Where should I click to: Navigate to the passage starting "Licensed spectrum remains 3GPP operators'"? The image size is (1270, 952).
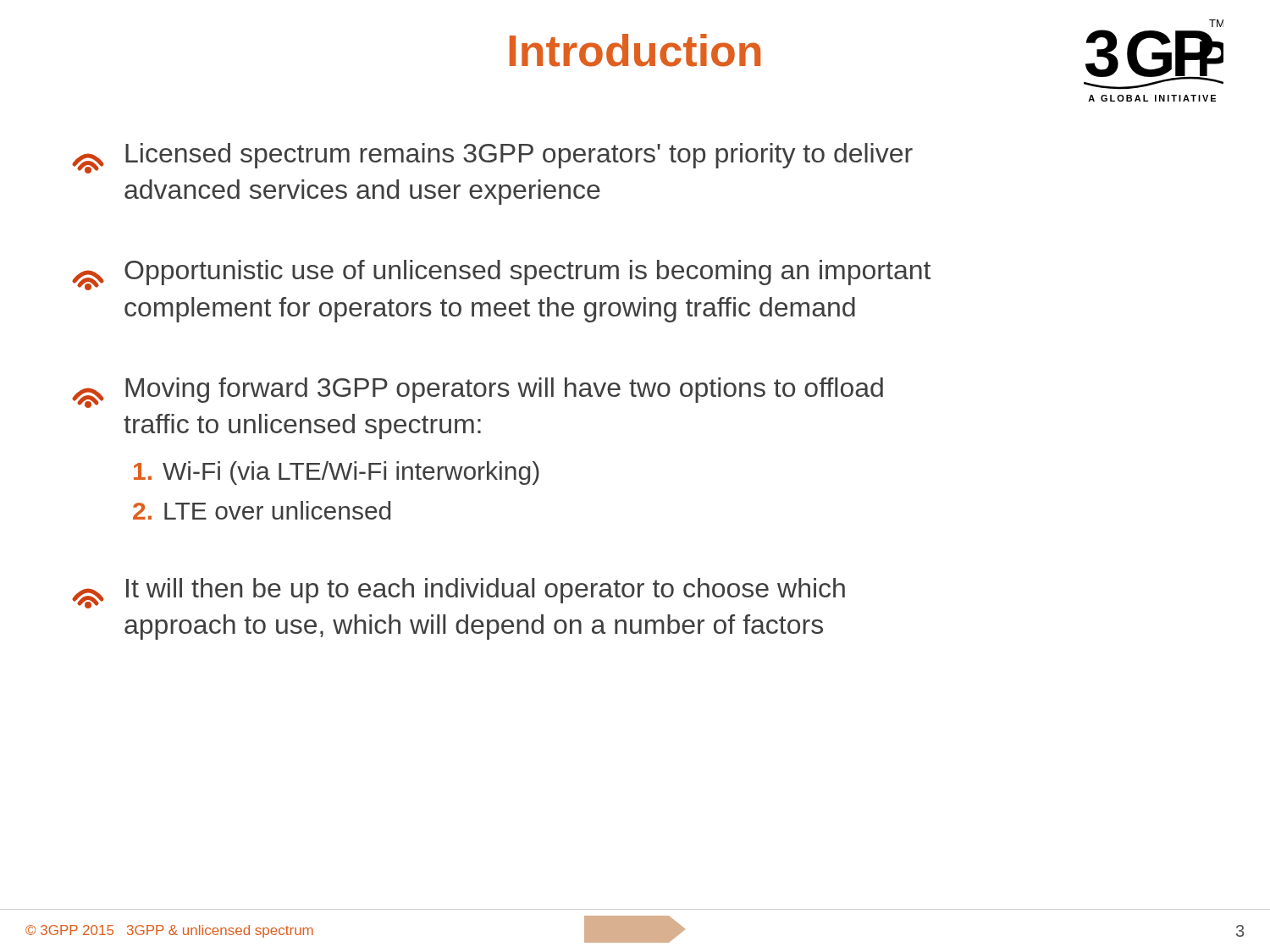point(490,172)
